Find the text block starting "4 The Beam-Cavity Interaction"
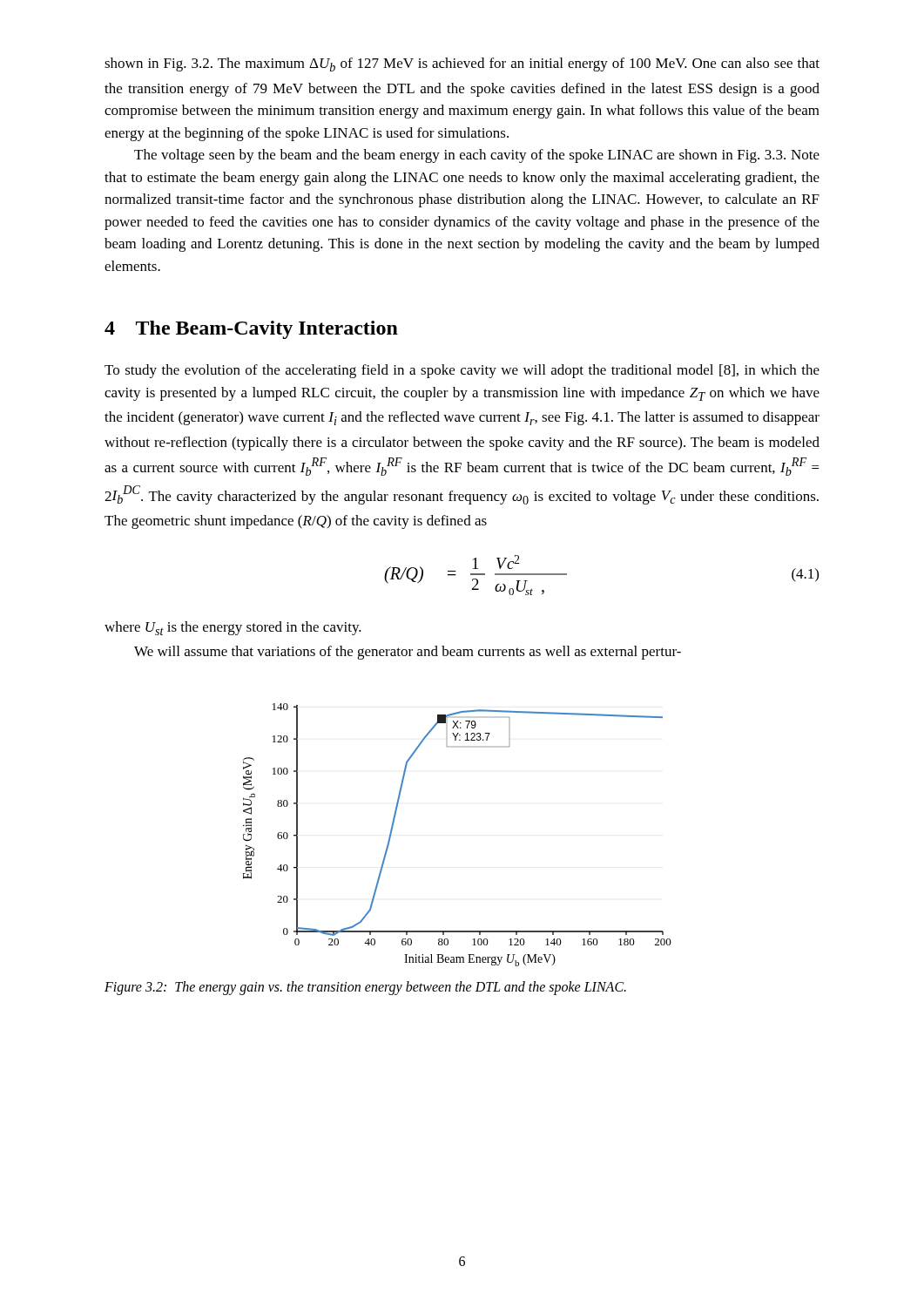Viewport: 924px width, 1307px height. coord(251,328)
